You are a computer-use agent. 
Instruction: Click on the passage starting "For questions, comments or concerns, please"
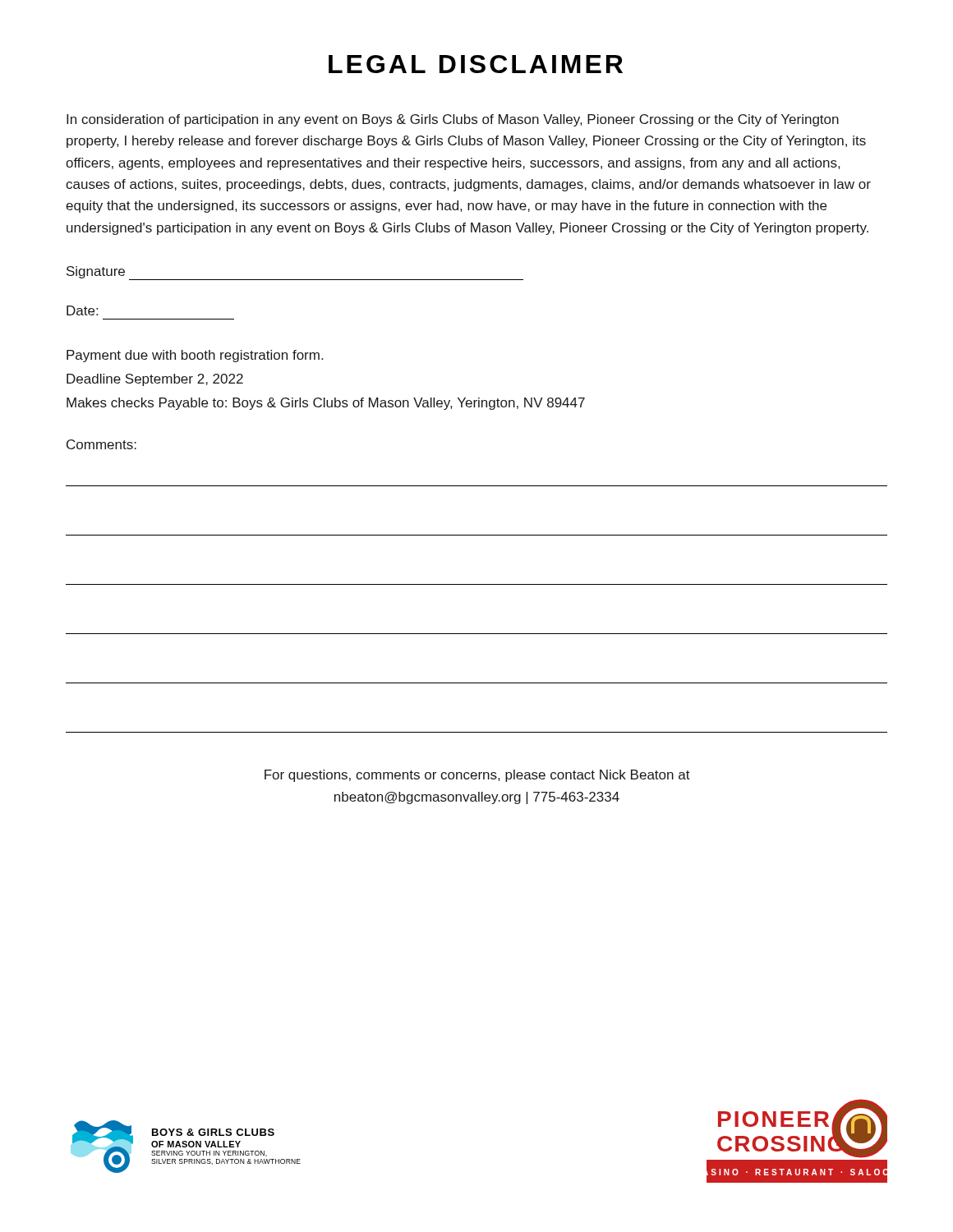pyautogui.click(x=476, y=786)
